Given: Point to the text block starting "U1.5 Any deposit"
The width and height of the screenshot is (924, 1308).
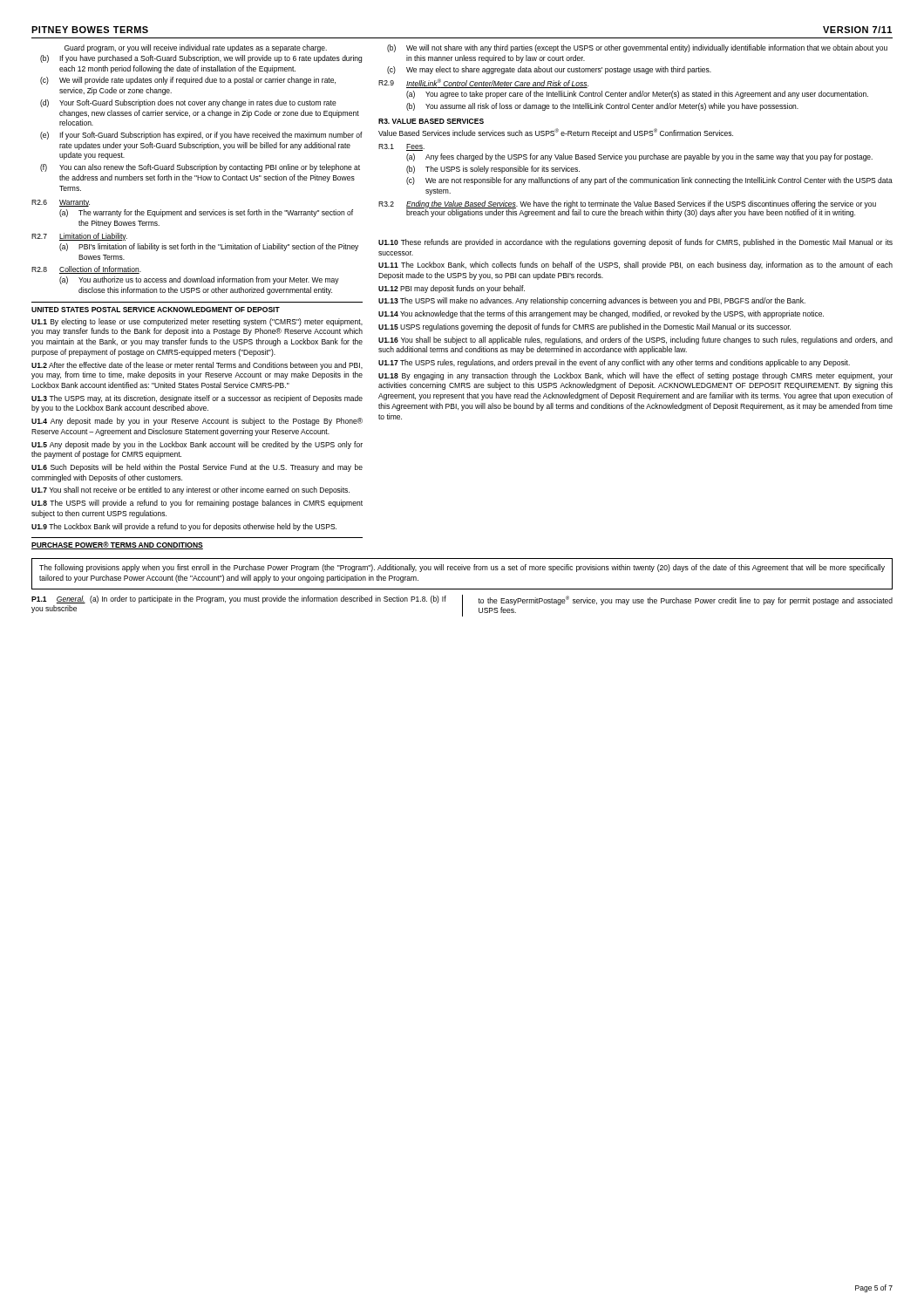Looking at the screenshot, I should [x=197, y=449].
